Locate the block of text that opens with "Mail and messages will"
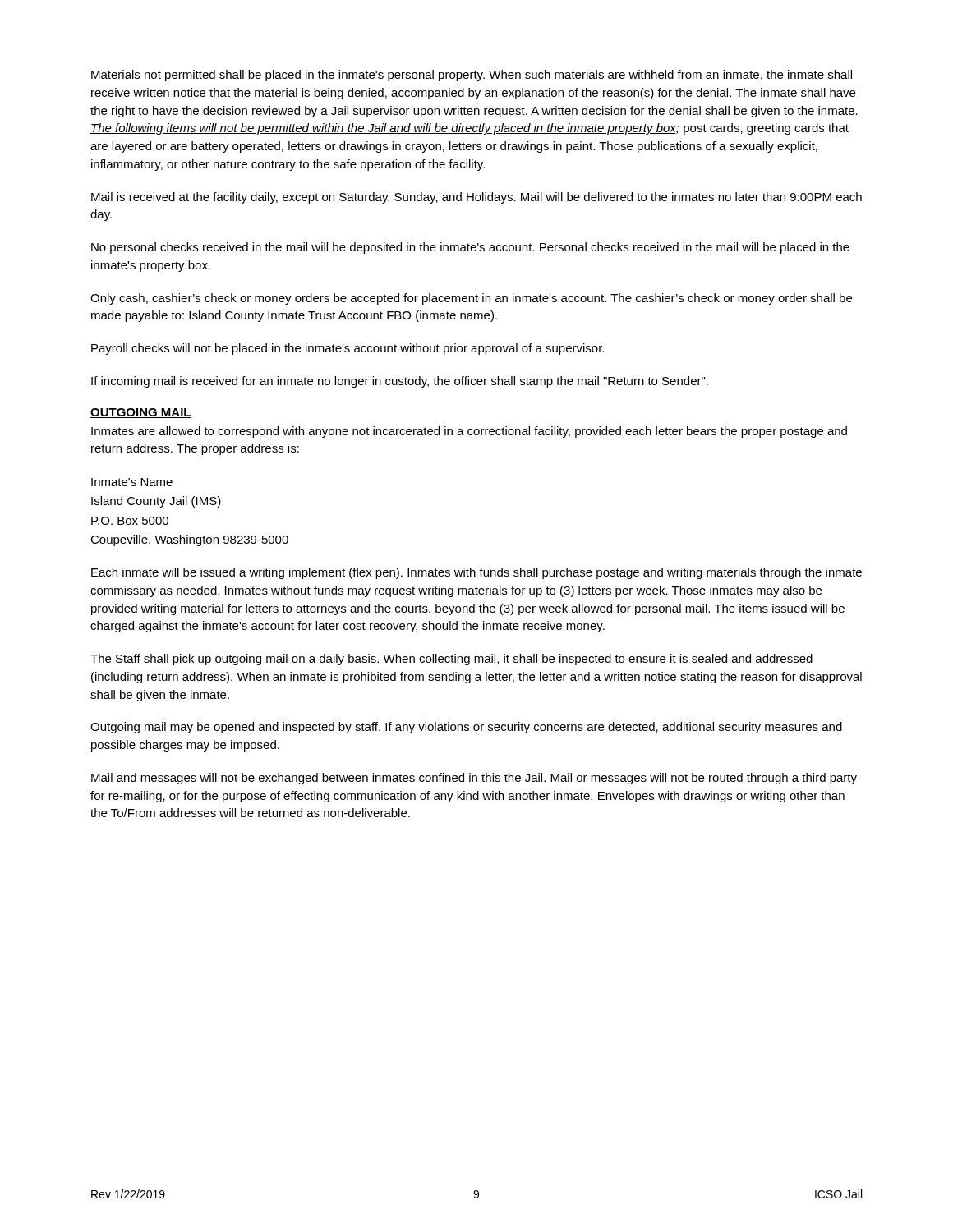953x1232 pixels. pyautogui.click(x=474, y=795)
